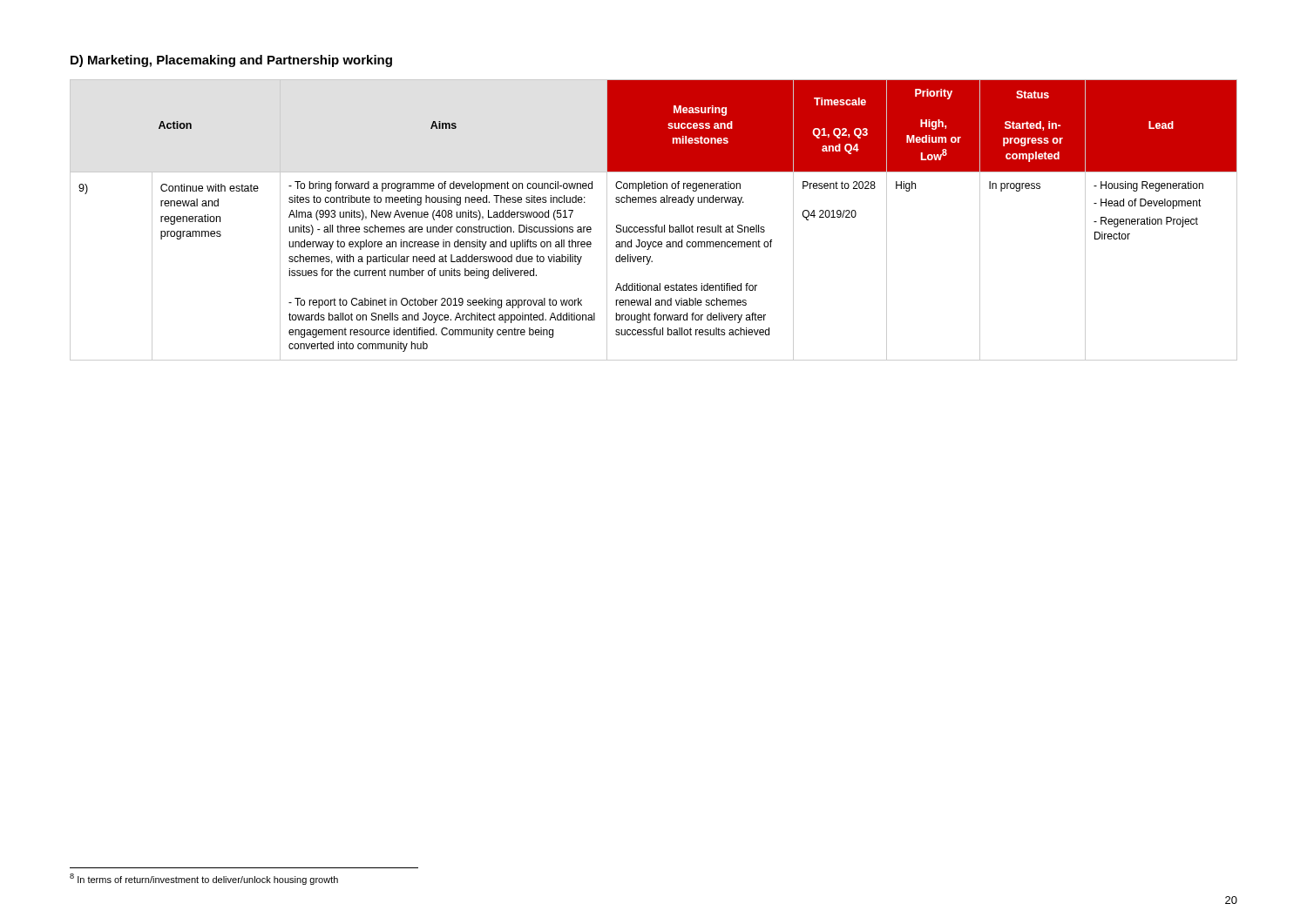Click on the table containing "Present to 2028 Q4"
Viewport: 1307px width, 924px height.
(x=654, y=220)
